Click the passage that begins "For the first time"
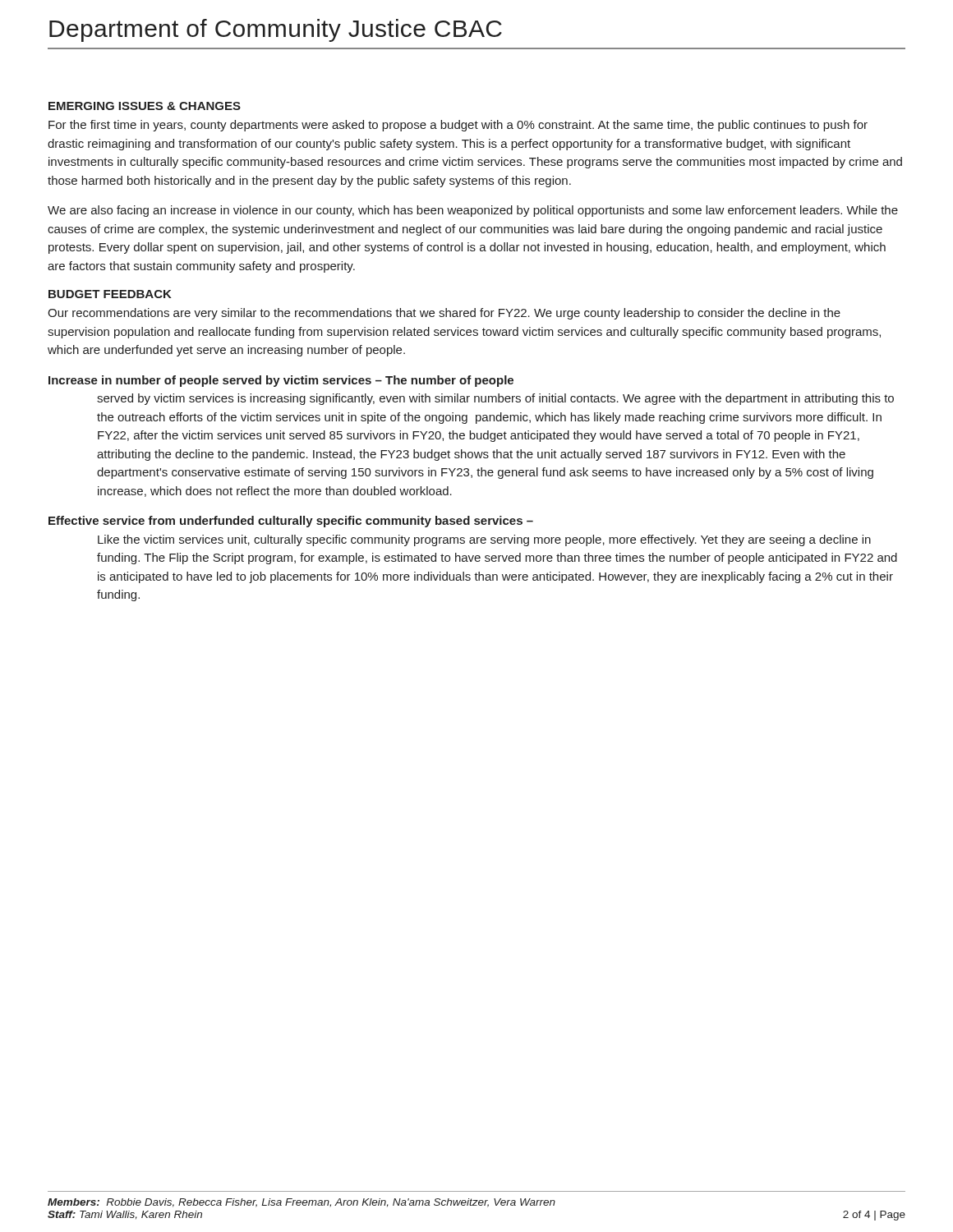Viewport: 953px width, 1232px height. coord(476,153)
